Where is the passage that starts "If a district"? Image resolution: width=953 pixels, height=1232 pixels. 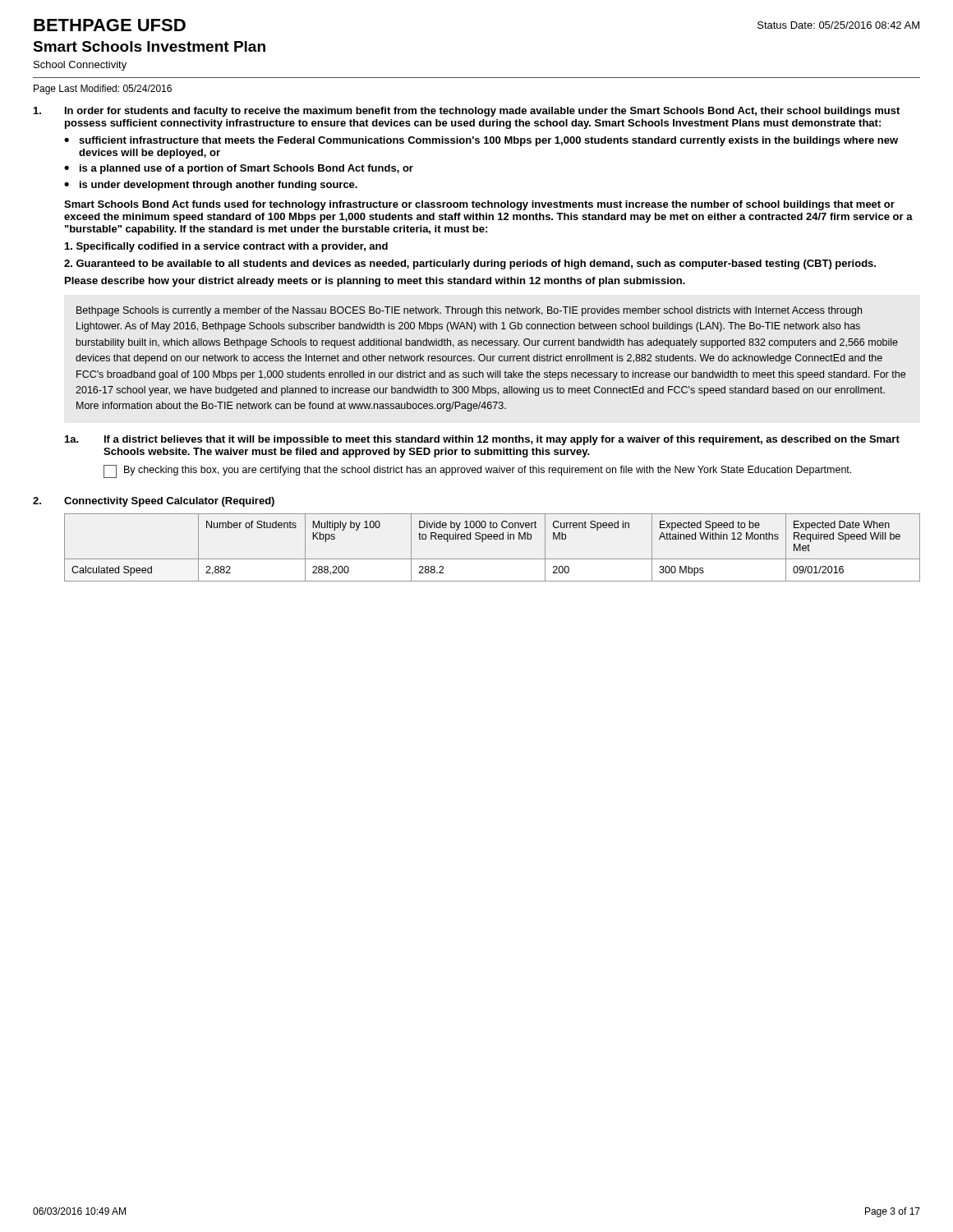point(501,445)
